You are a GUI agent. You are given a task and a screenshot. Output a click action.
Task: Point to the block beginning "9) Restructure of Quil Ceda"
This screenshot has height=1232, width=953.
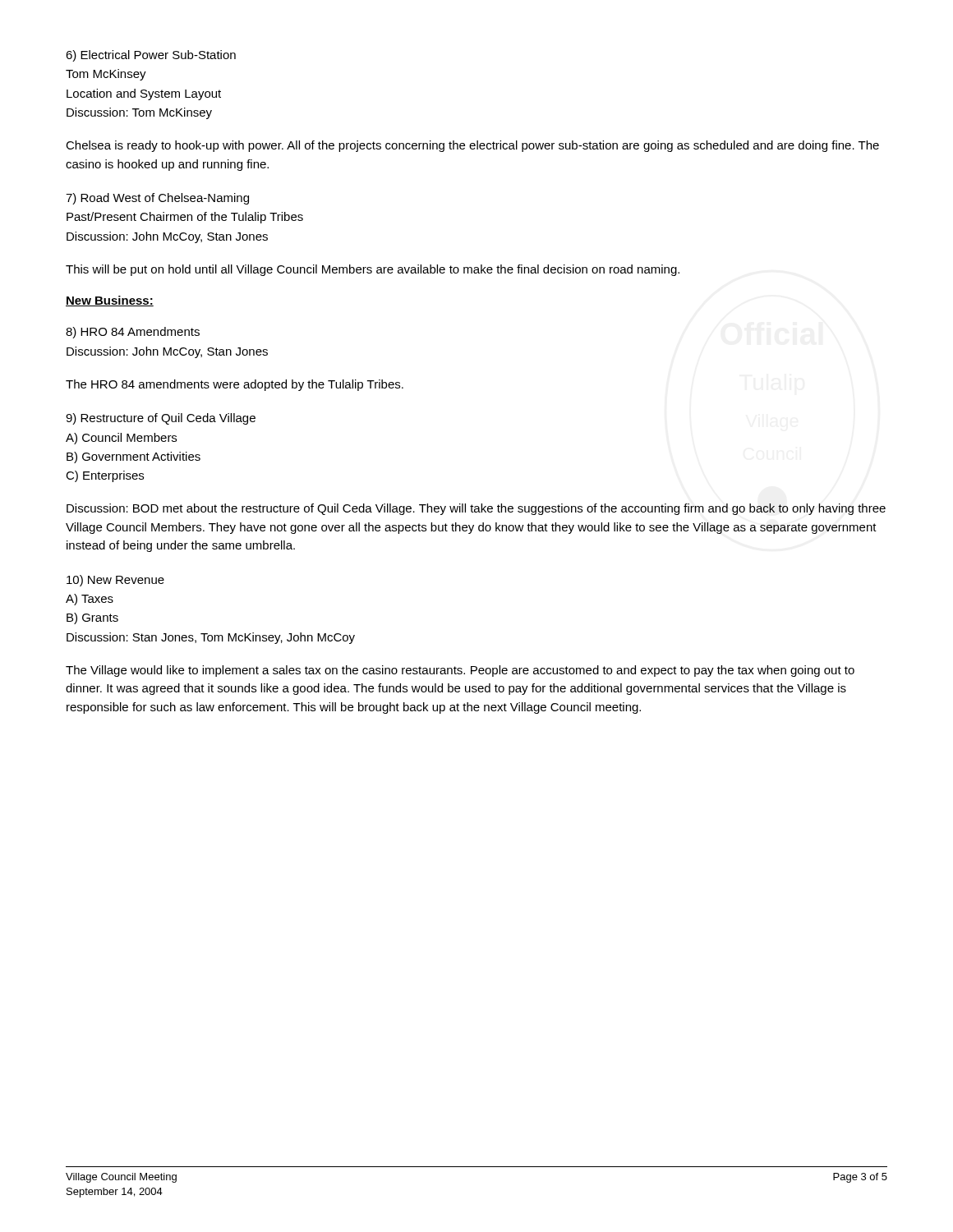tap(161, 418)
